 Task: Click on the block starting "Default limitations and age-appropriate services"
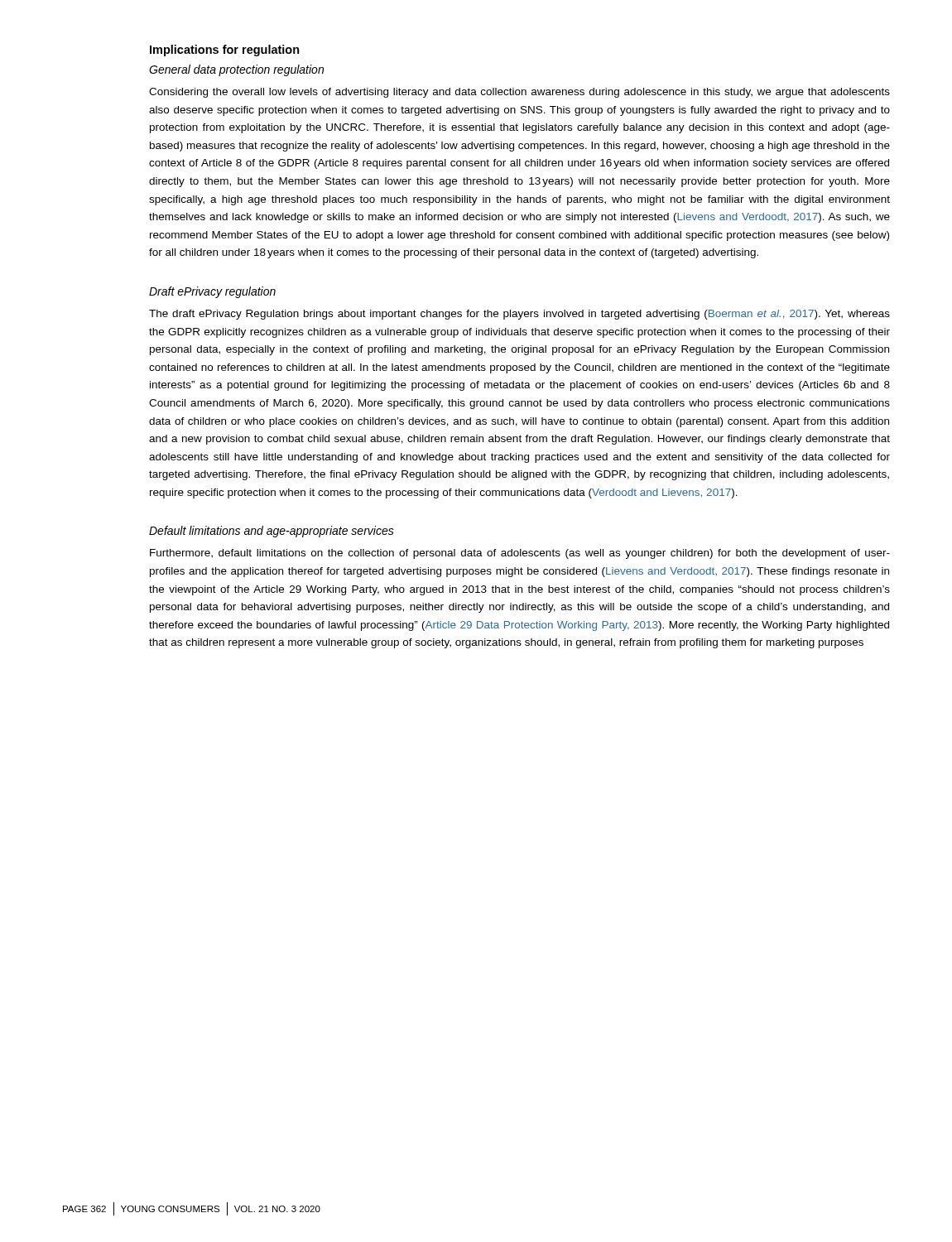(x=271, y=531)
